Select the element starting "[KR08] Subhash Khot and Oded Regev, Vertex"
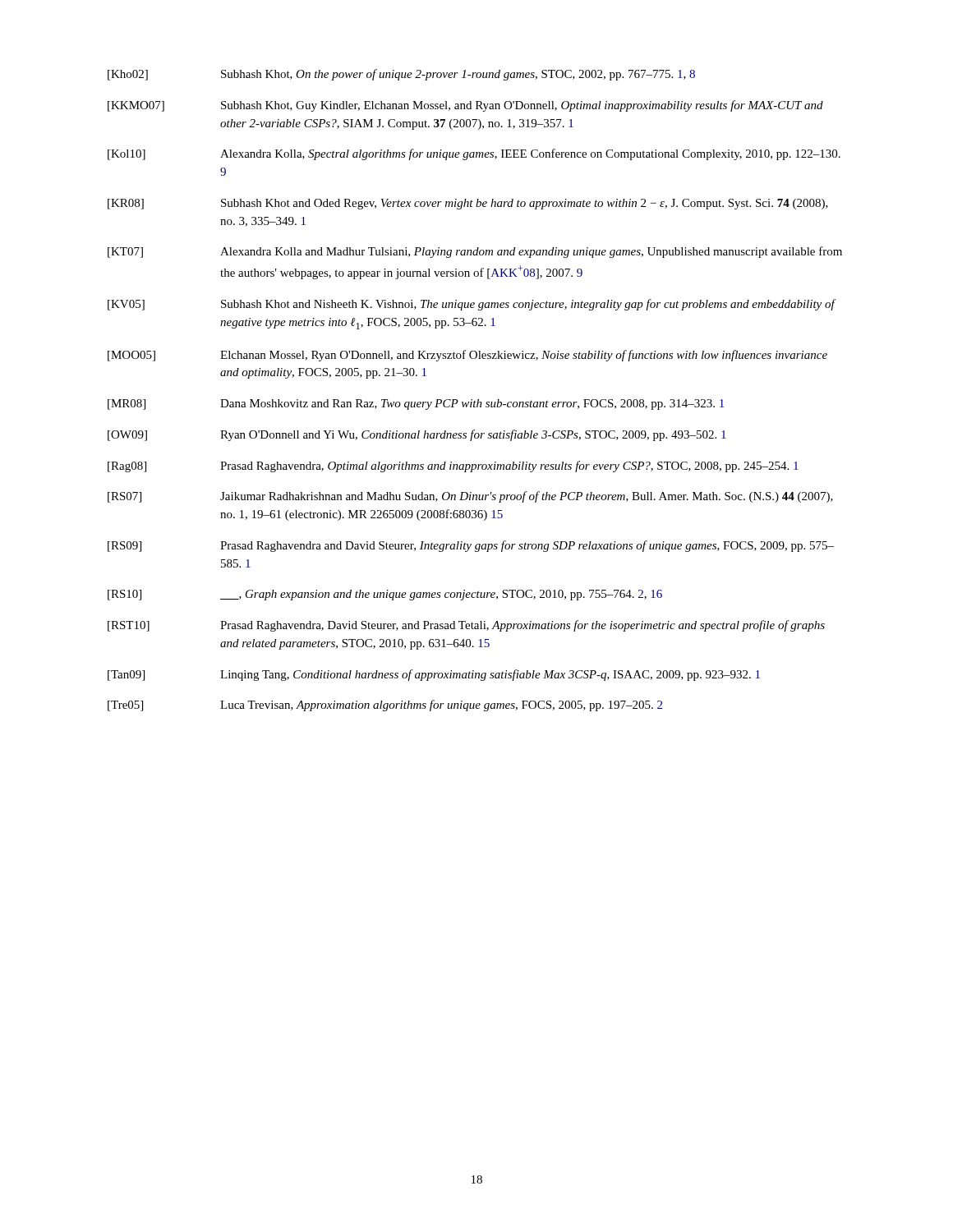953x1232 pixels. point(476,212)
